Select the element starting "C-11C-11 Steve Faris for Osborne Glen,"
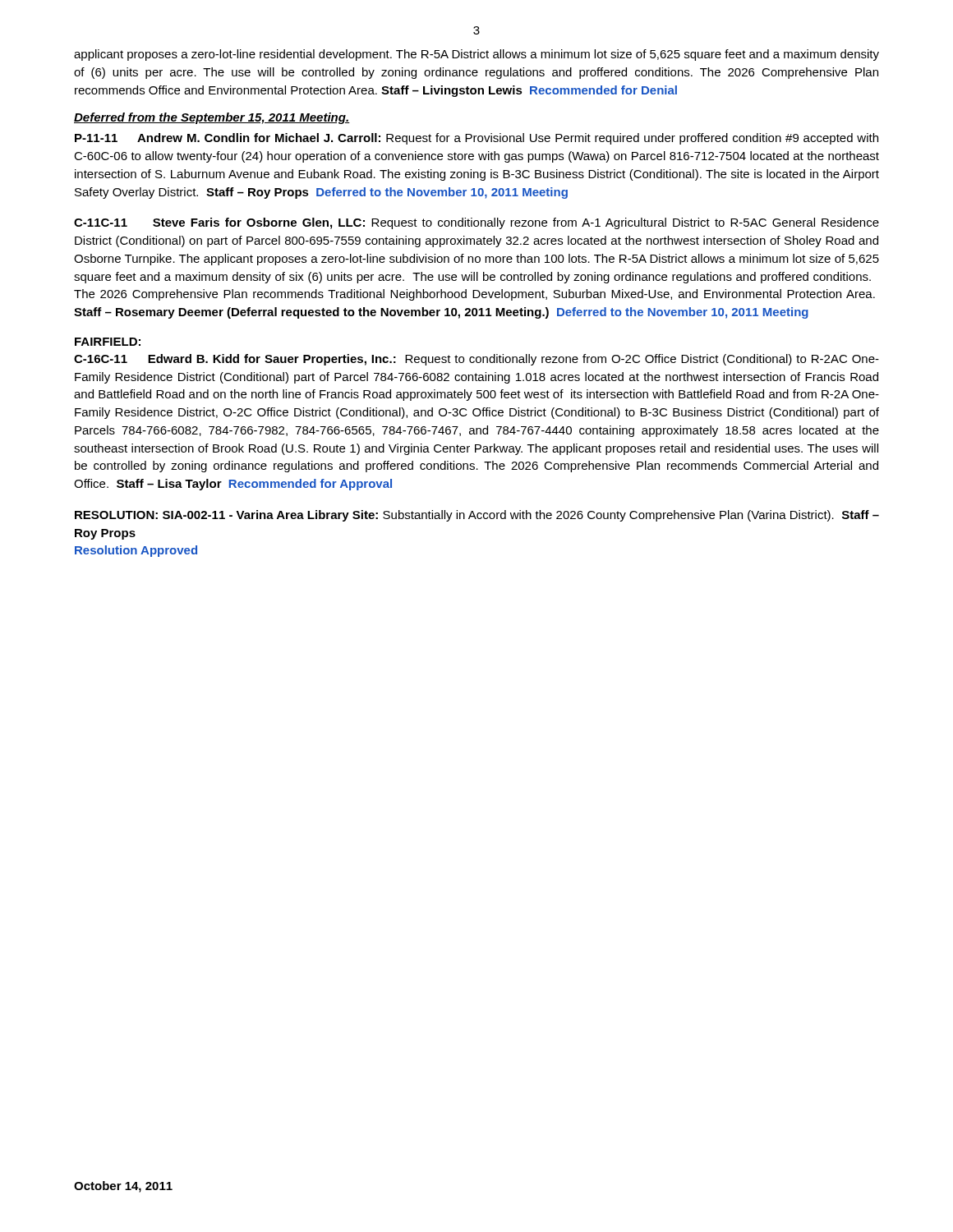This screenshot has width=953, height=1232. [476, 267]
